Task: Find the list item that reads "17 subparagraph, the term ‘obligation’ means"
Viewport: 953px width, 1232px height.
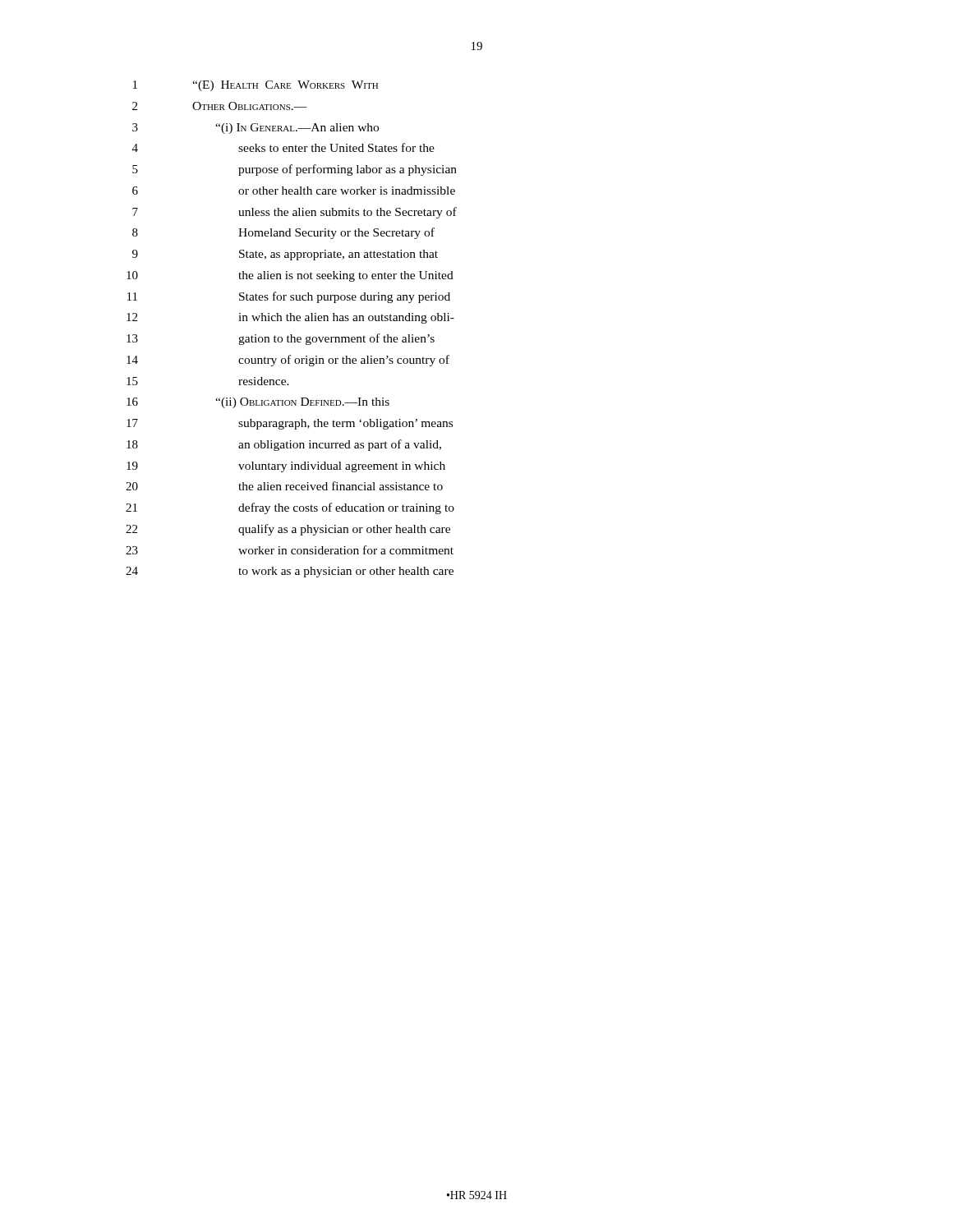Action: pyautogui.click(x=290, y=424)
